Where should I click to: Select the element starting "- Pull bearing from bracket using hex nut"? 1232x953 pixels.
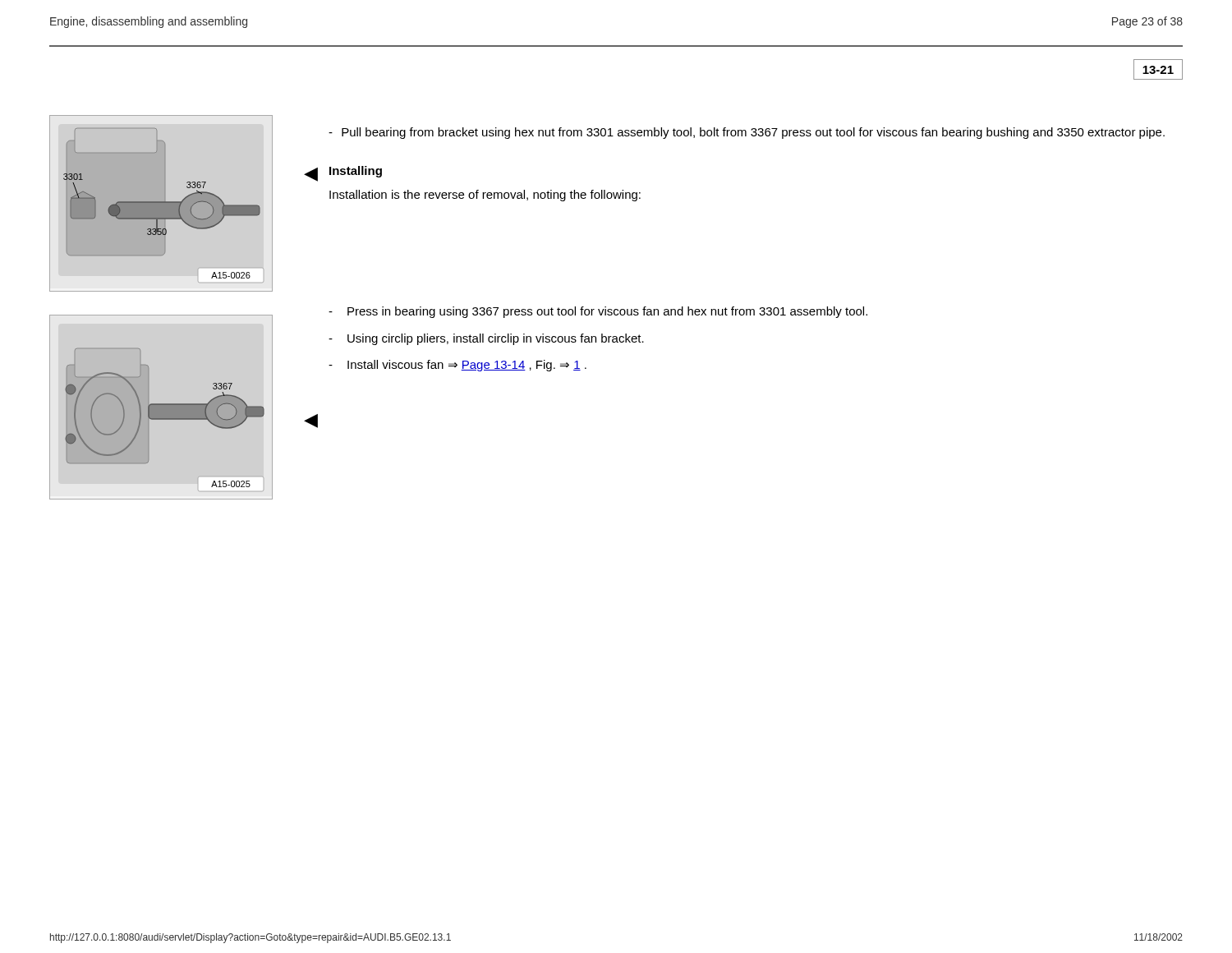[747, 132]
